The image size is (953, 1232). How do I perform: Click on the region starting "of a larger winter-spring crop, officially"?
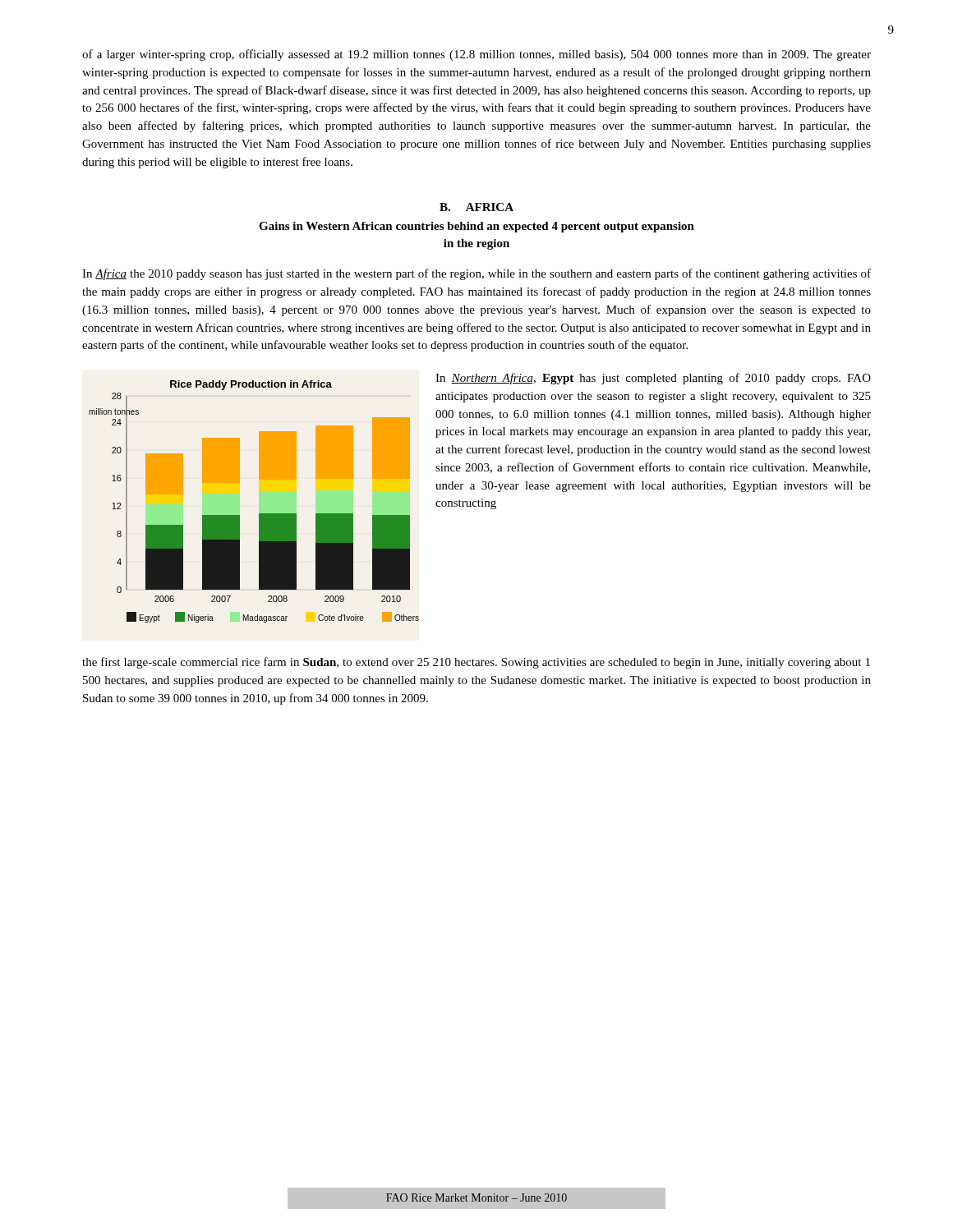click(476, 108)
